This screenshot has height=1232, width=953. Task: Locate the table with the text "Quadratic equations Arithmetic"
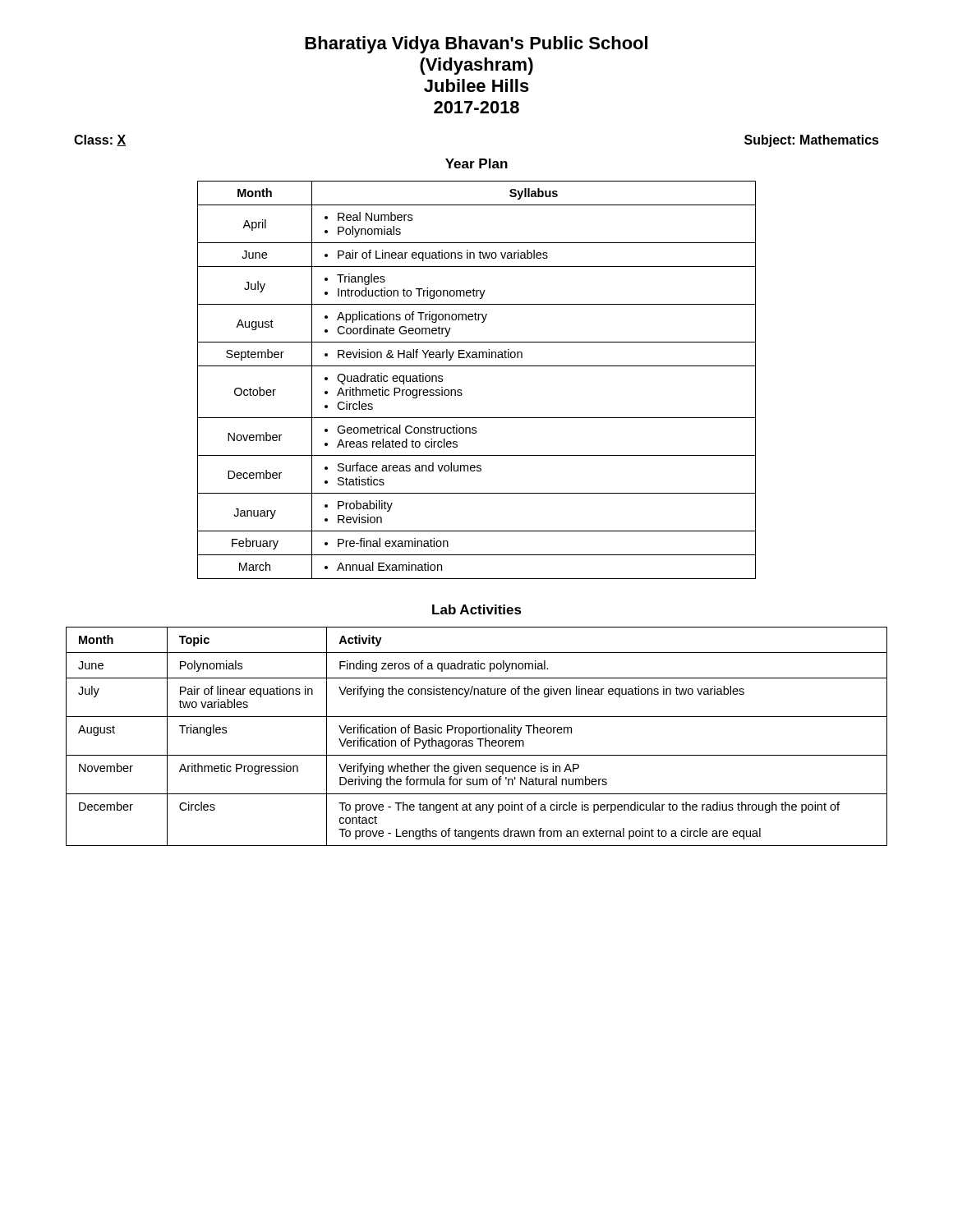476,380
